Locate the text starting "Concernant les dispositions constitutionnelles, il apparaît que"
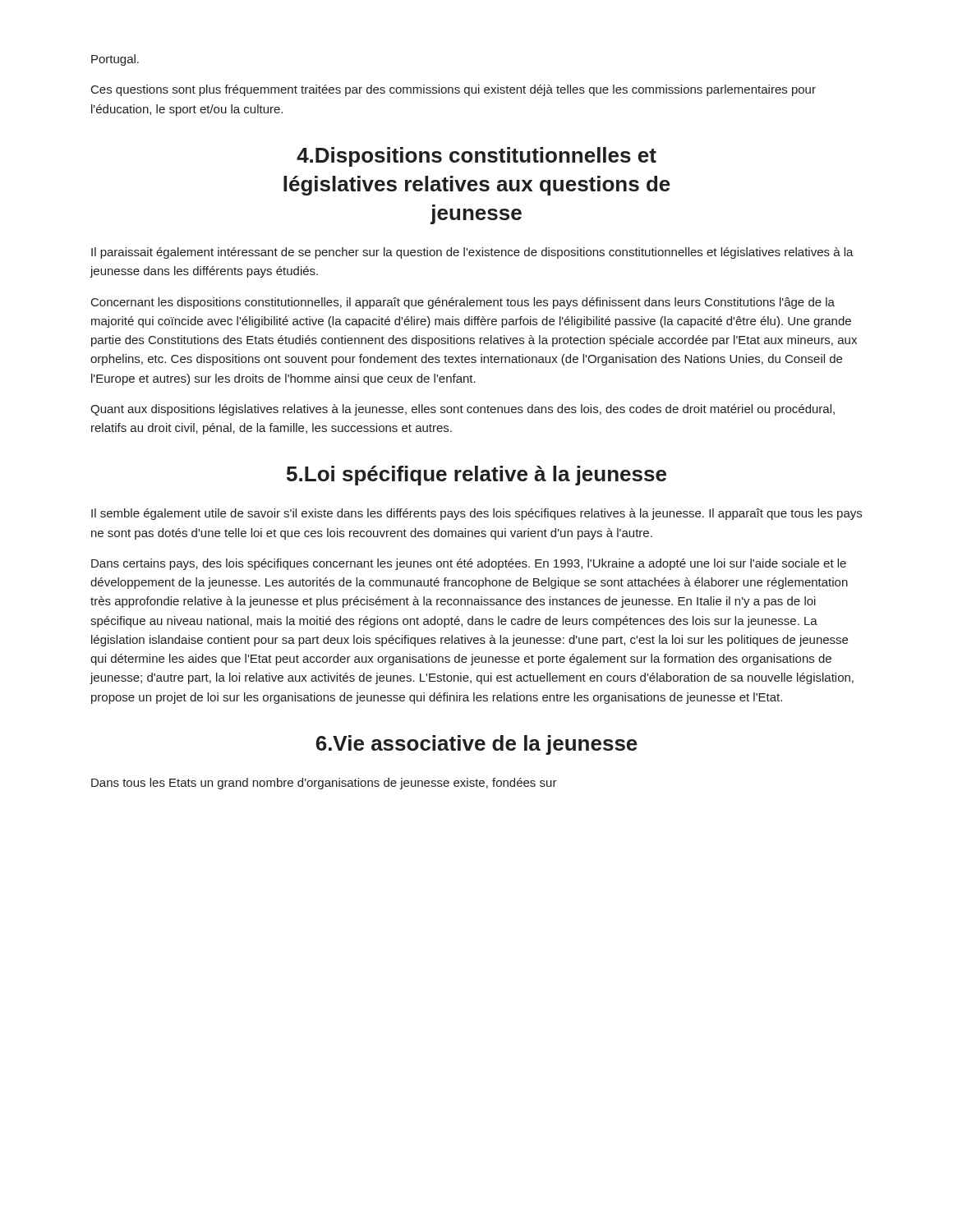 coord(474,340)
